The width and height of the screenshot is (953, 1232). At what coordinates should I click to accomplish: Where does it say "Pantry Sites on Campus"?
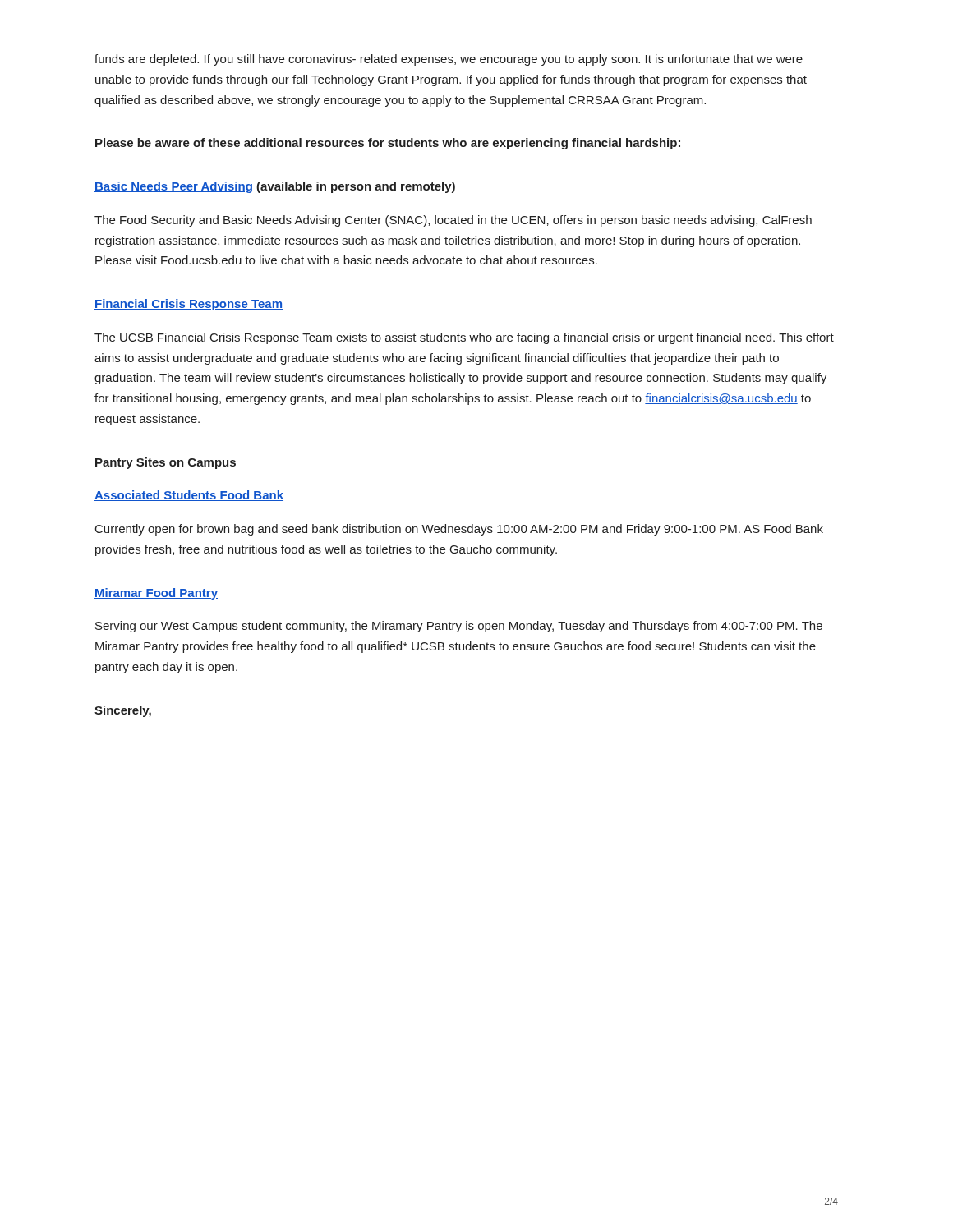(x=165, y=462)
